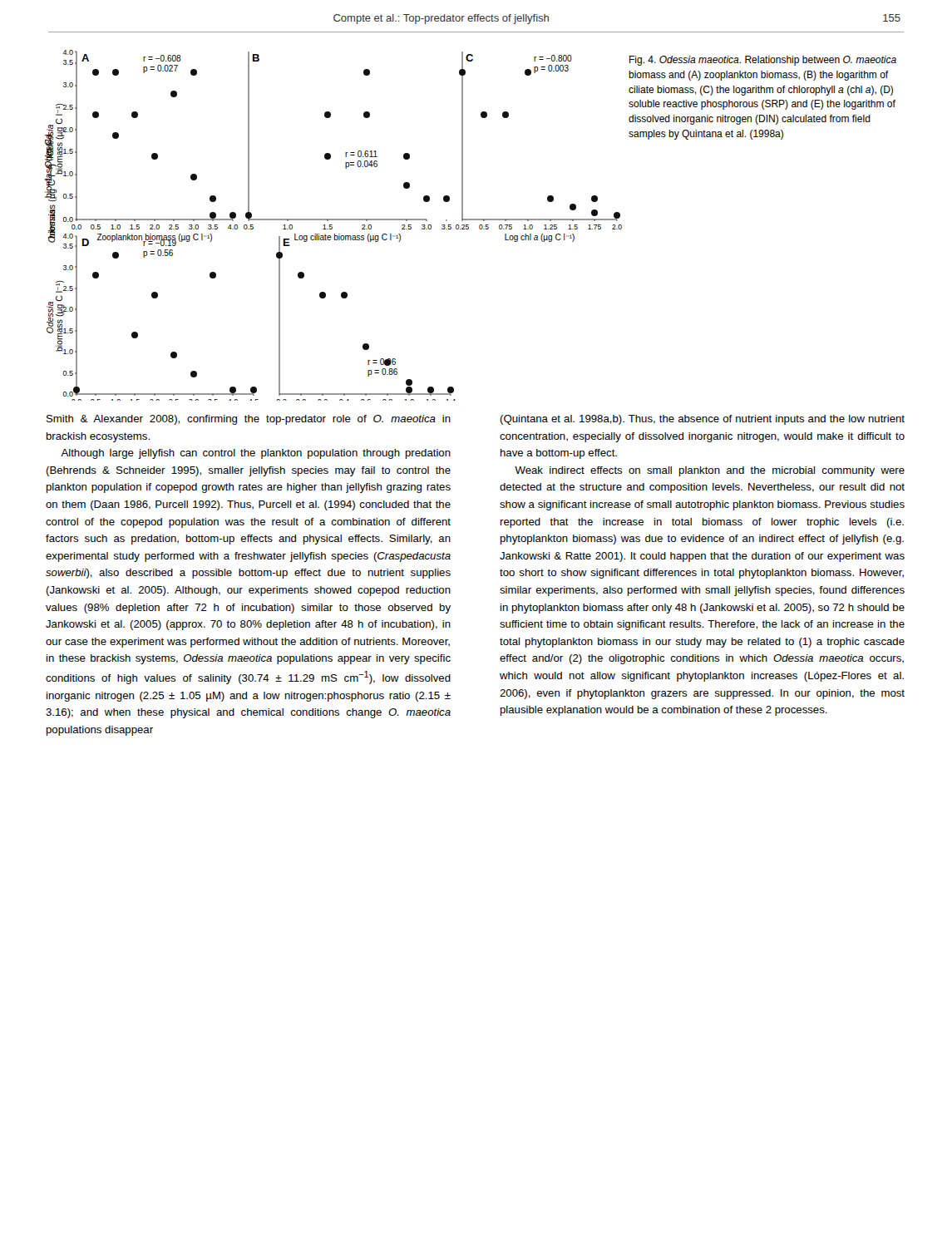This screenshot has width=952, height=1247.
Task: Click on the text starting "Smith & Alexander"
Action: pos(248,575)
